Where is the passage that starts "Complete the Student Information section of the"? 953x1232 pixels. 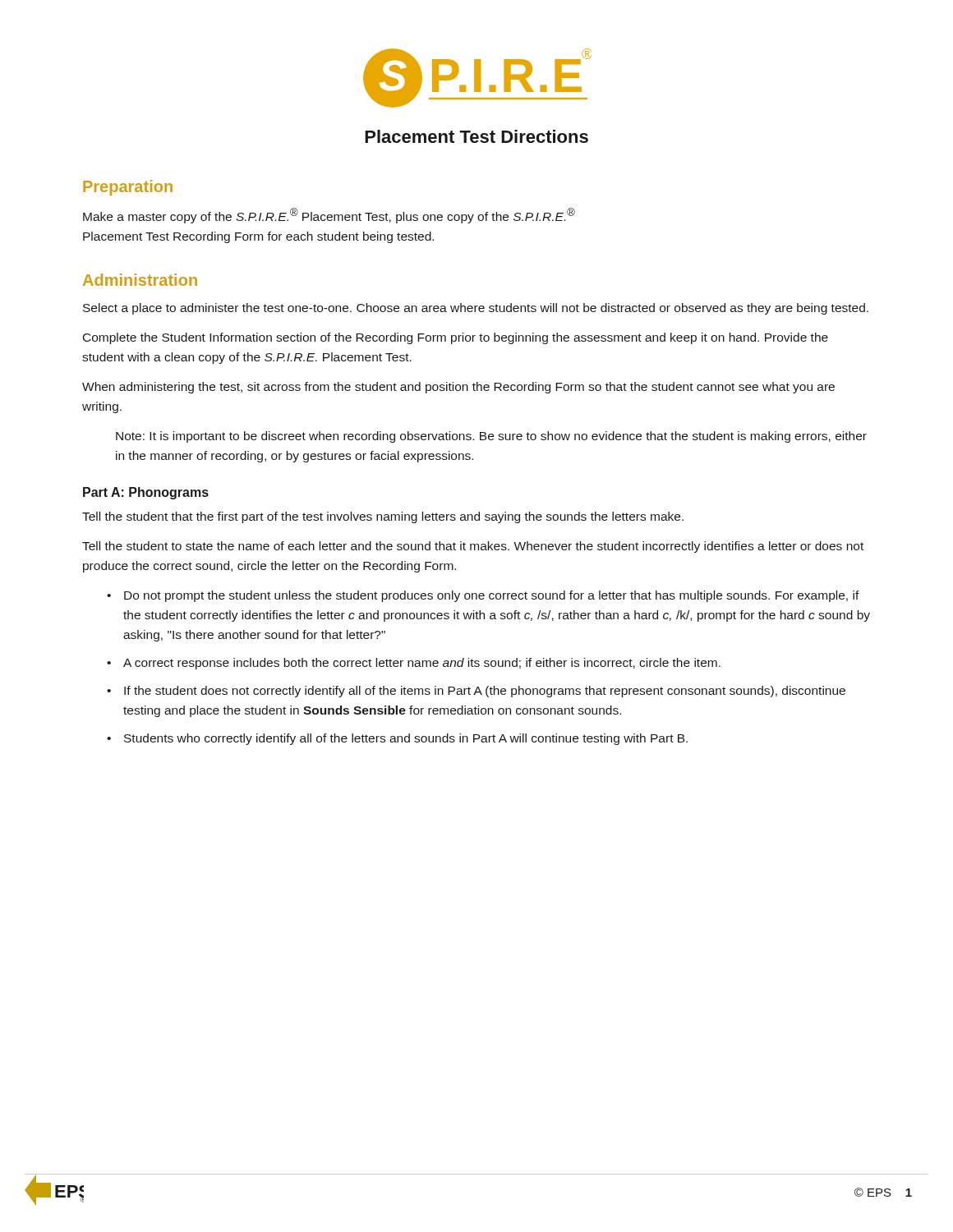click(x=455, y=347)
